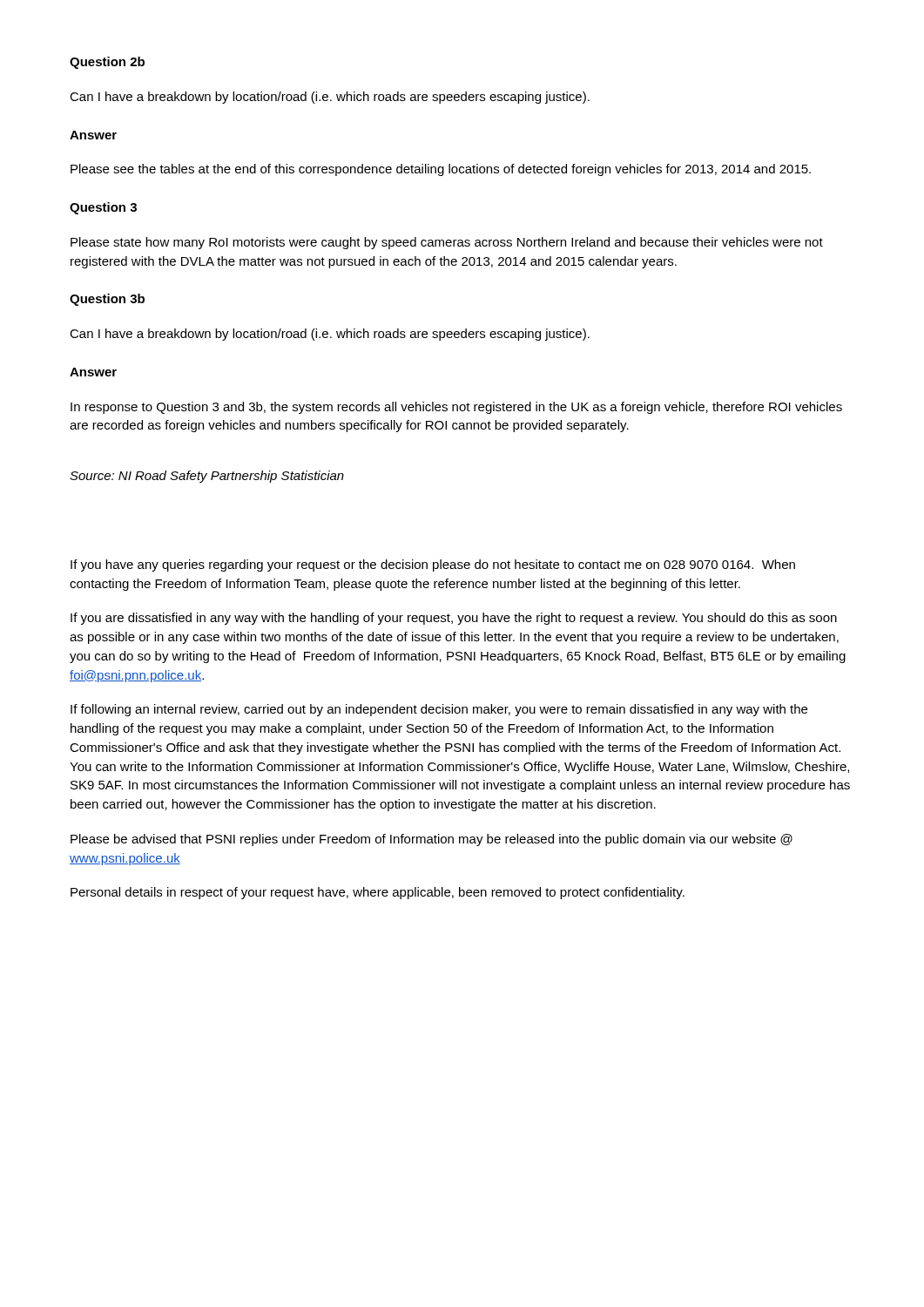Locate the text block that says "In response to Question 3 and 3b, the"
924x1307 pixels.
[x=462, y=416]
